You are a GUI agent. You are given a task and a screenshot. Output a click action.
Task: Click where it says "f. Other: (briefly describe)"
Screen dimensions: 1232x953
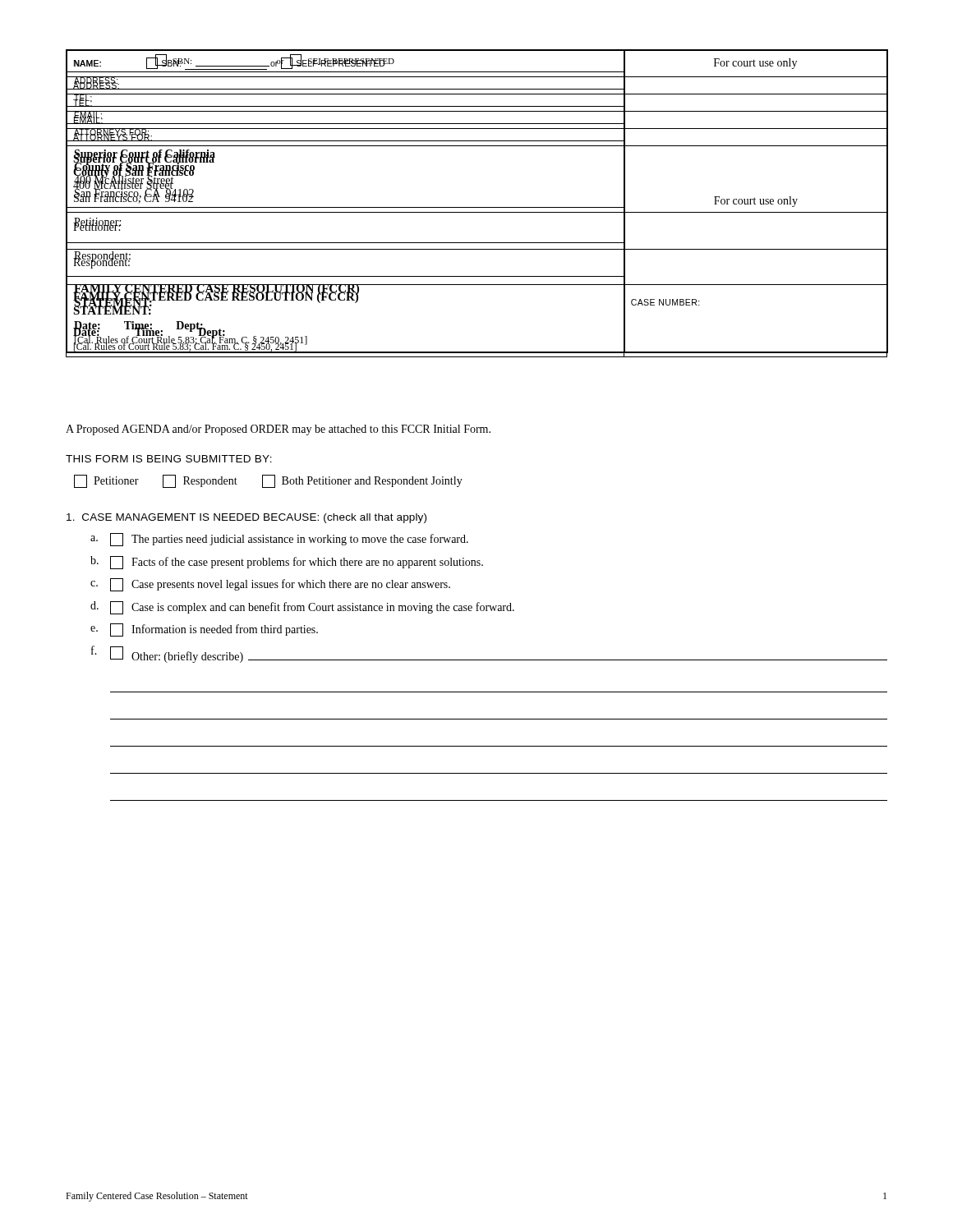489,655
